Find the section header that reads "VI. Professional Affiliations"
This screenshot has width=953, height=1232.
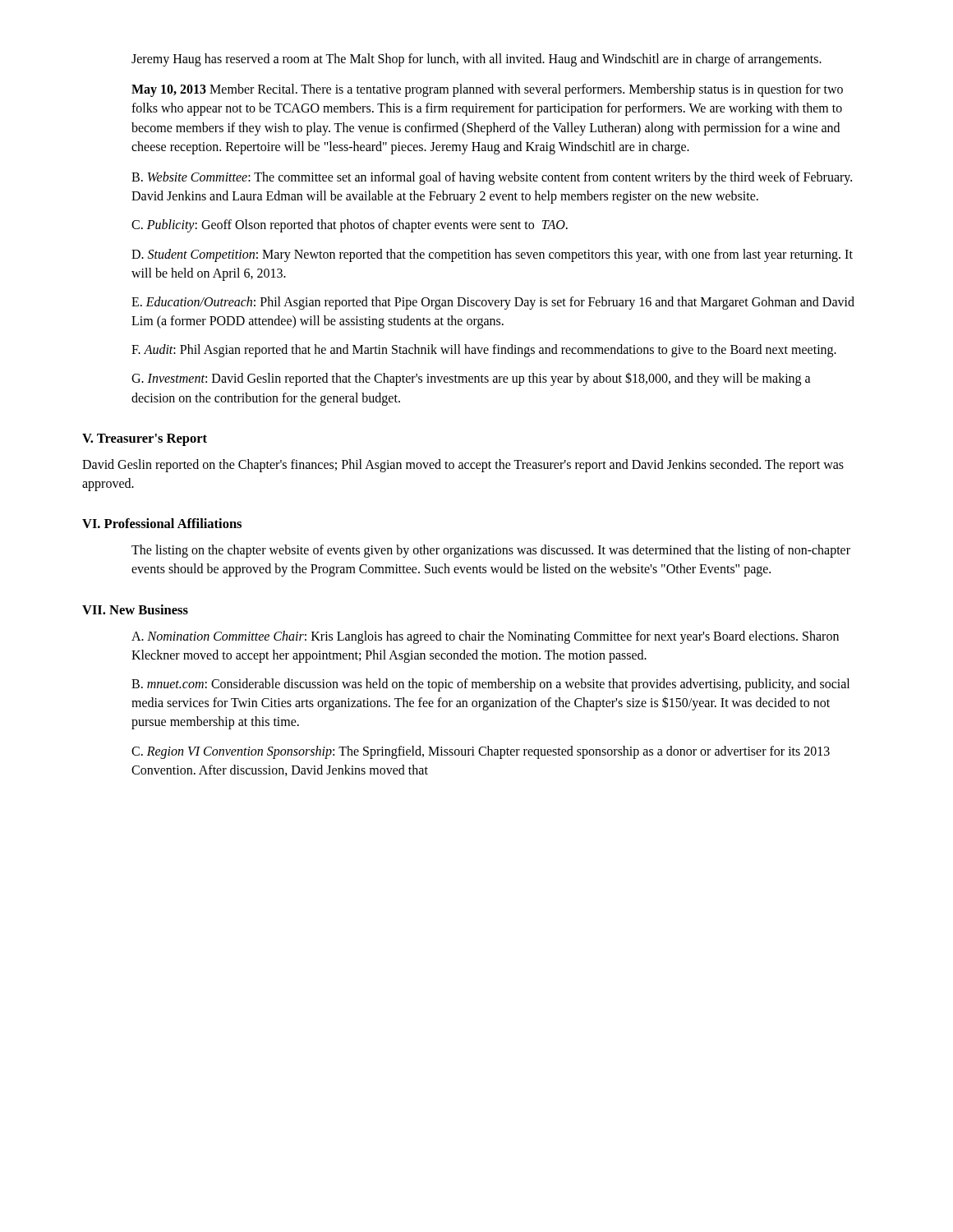(x=162, y=524)
